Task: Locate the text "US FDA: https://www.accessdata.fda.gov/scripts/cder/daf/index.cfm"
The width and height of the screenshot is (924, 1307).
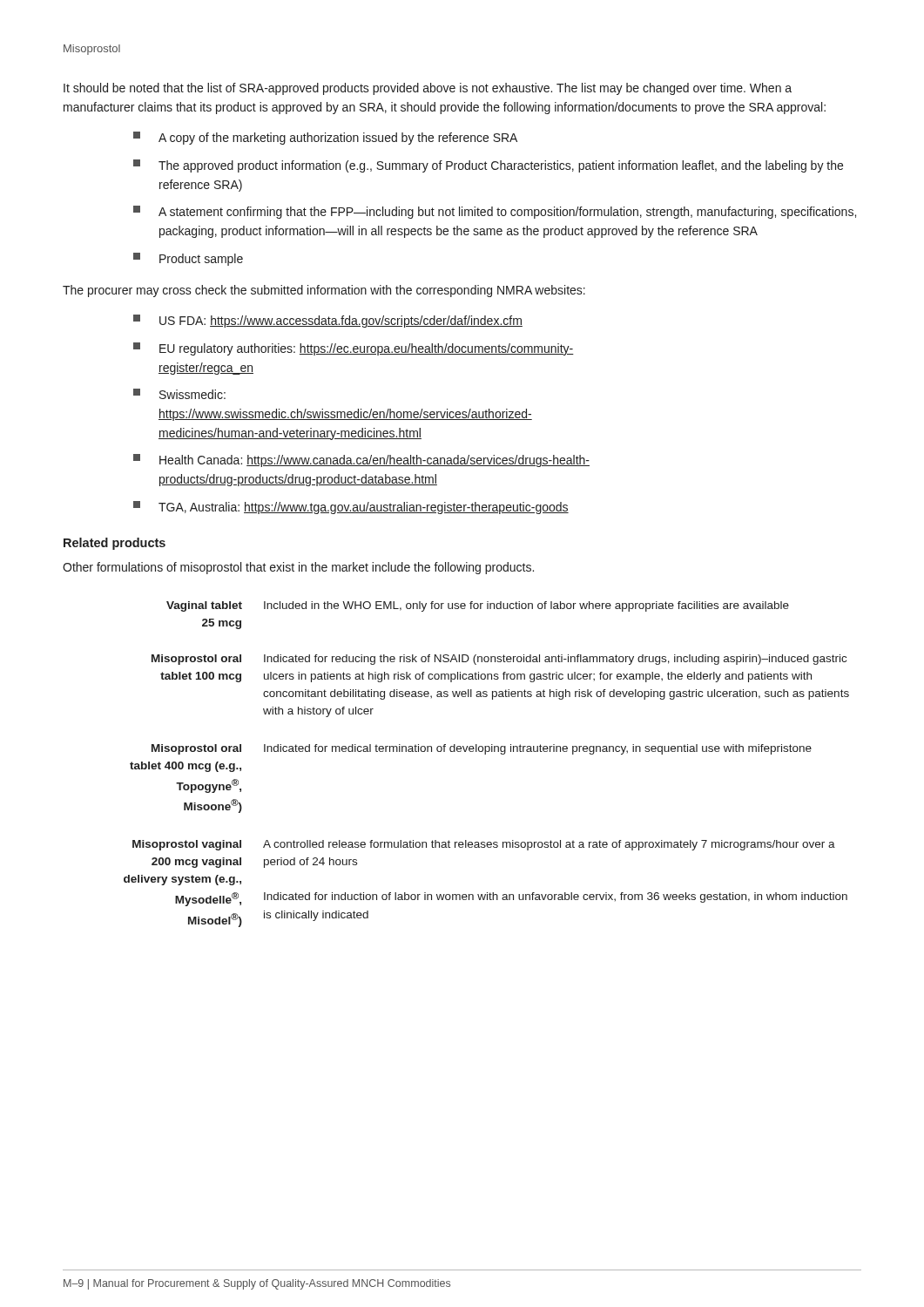Action: [497, 322]
